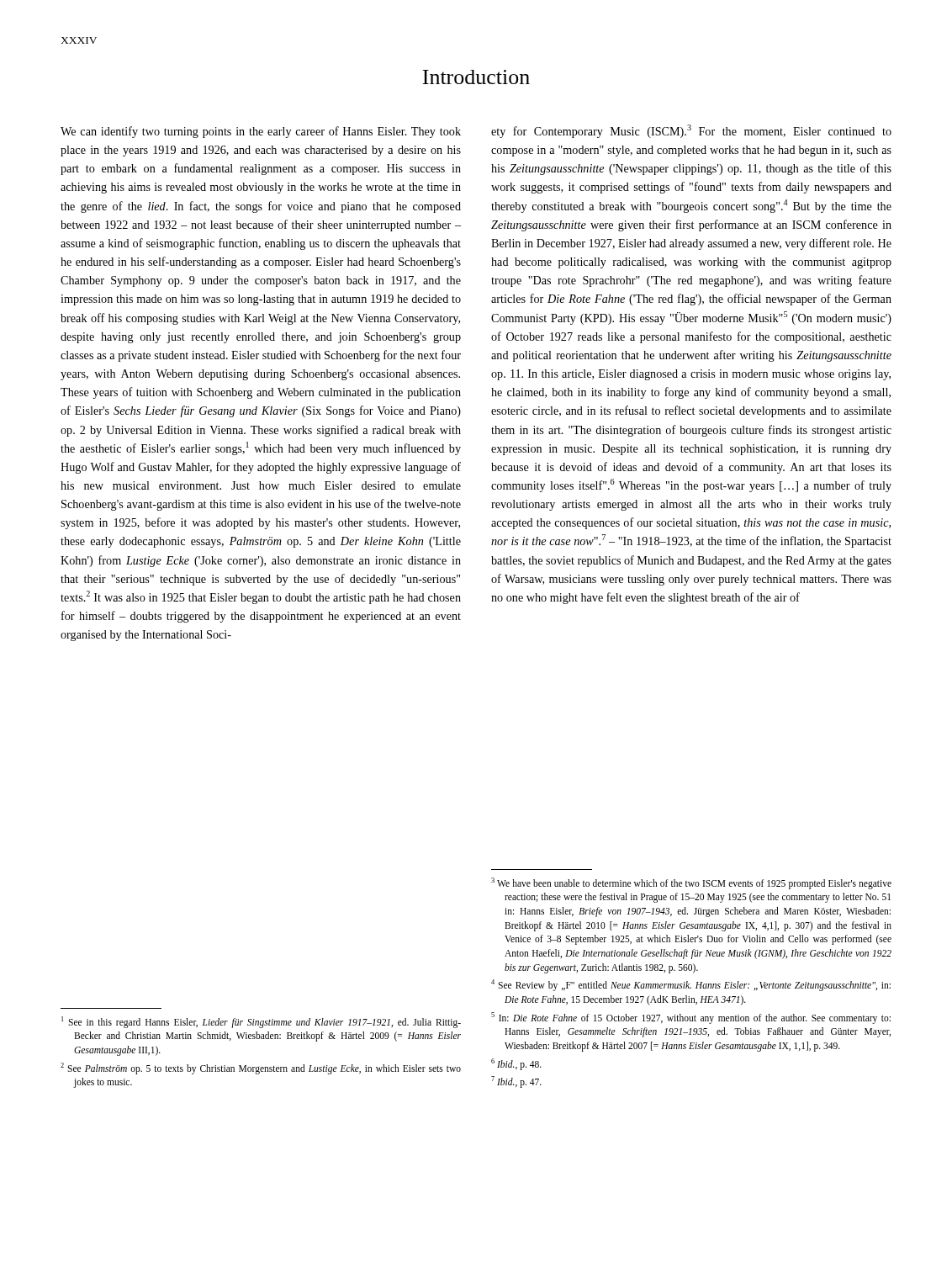Find the footnote containing "7 Ibid., p. 47."
Image resolution: width=952 pixels, height=1262 pixels.
tap(516, 1081)
